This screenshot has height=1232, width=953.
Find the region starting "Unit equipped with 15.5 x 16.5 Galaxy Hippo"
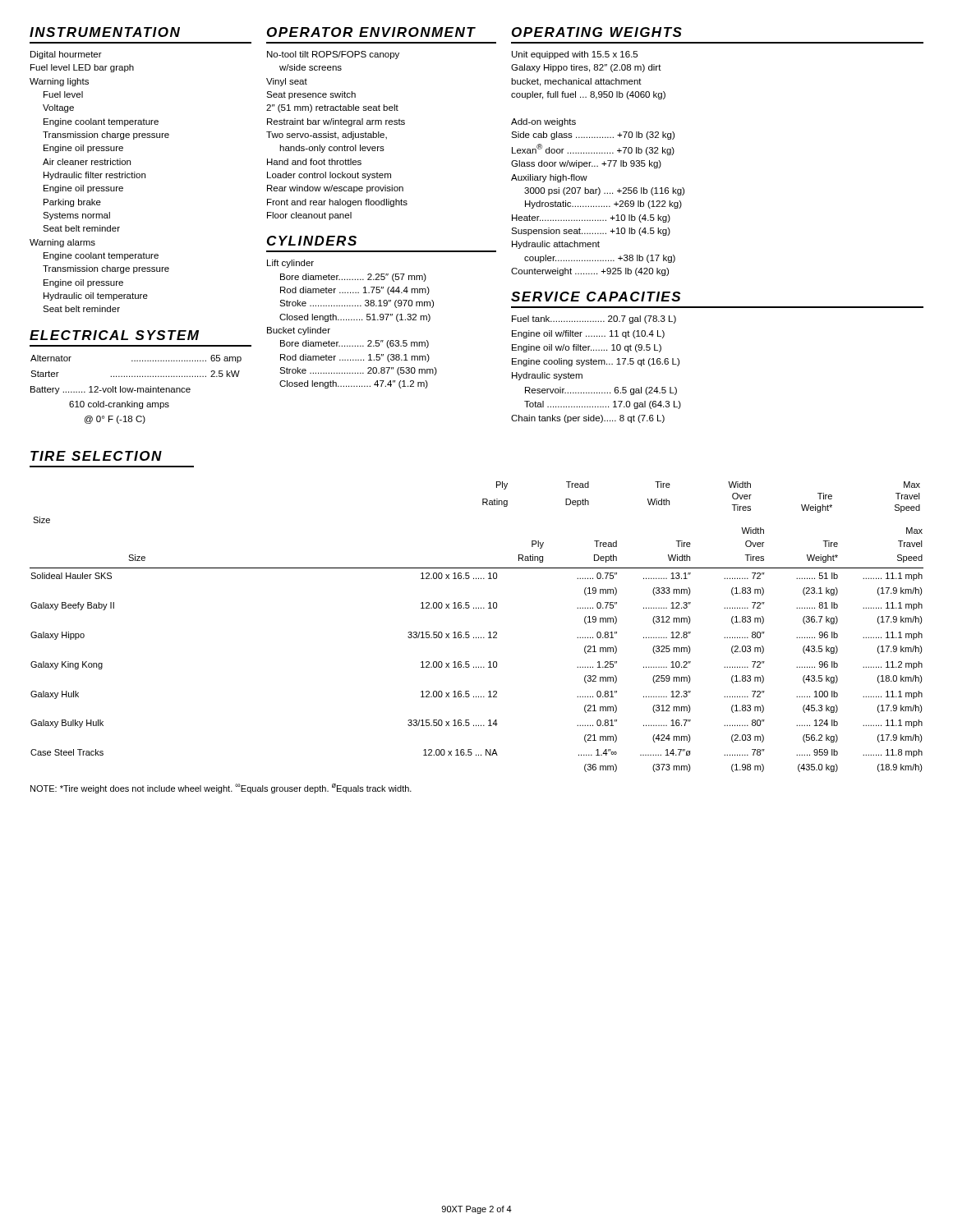click(575, 55)
